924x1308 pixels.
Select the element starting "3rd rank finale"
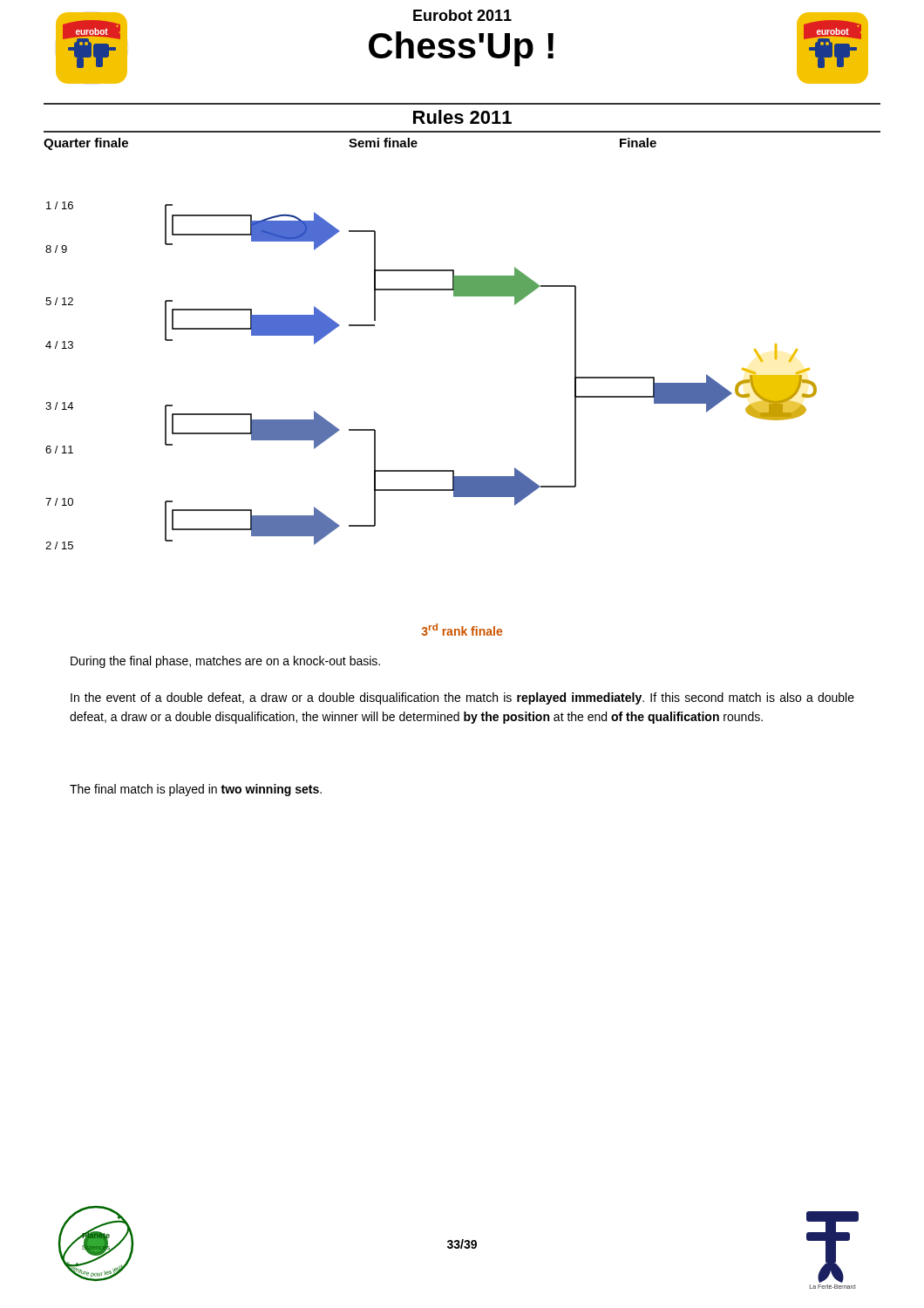click(x=462, y=629)
